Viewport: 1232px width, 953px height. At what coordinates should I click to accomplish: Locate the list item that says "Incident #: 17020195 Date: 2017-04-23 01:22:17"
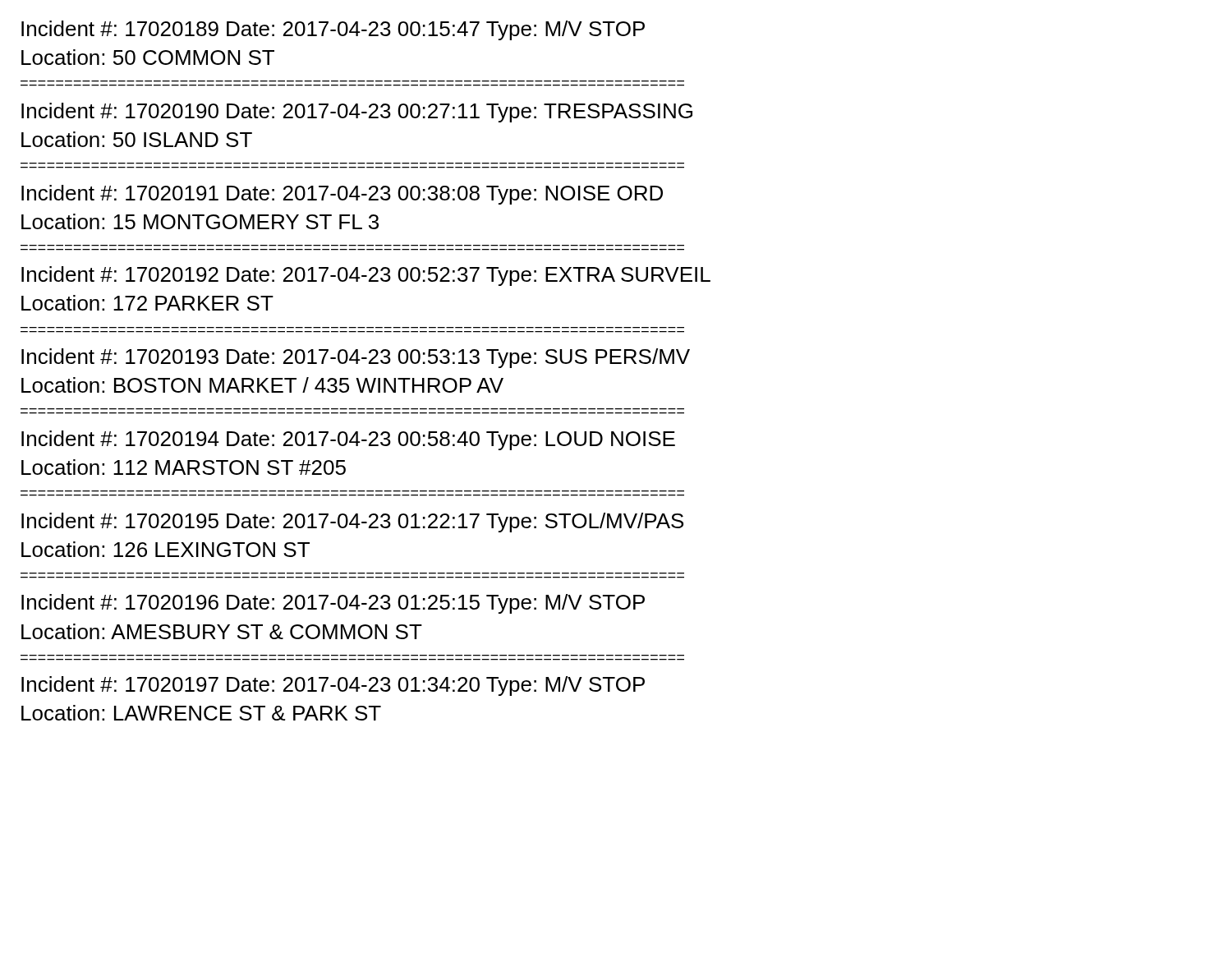click(616, 535)
